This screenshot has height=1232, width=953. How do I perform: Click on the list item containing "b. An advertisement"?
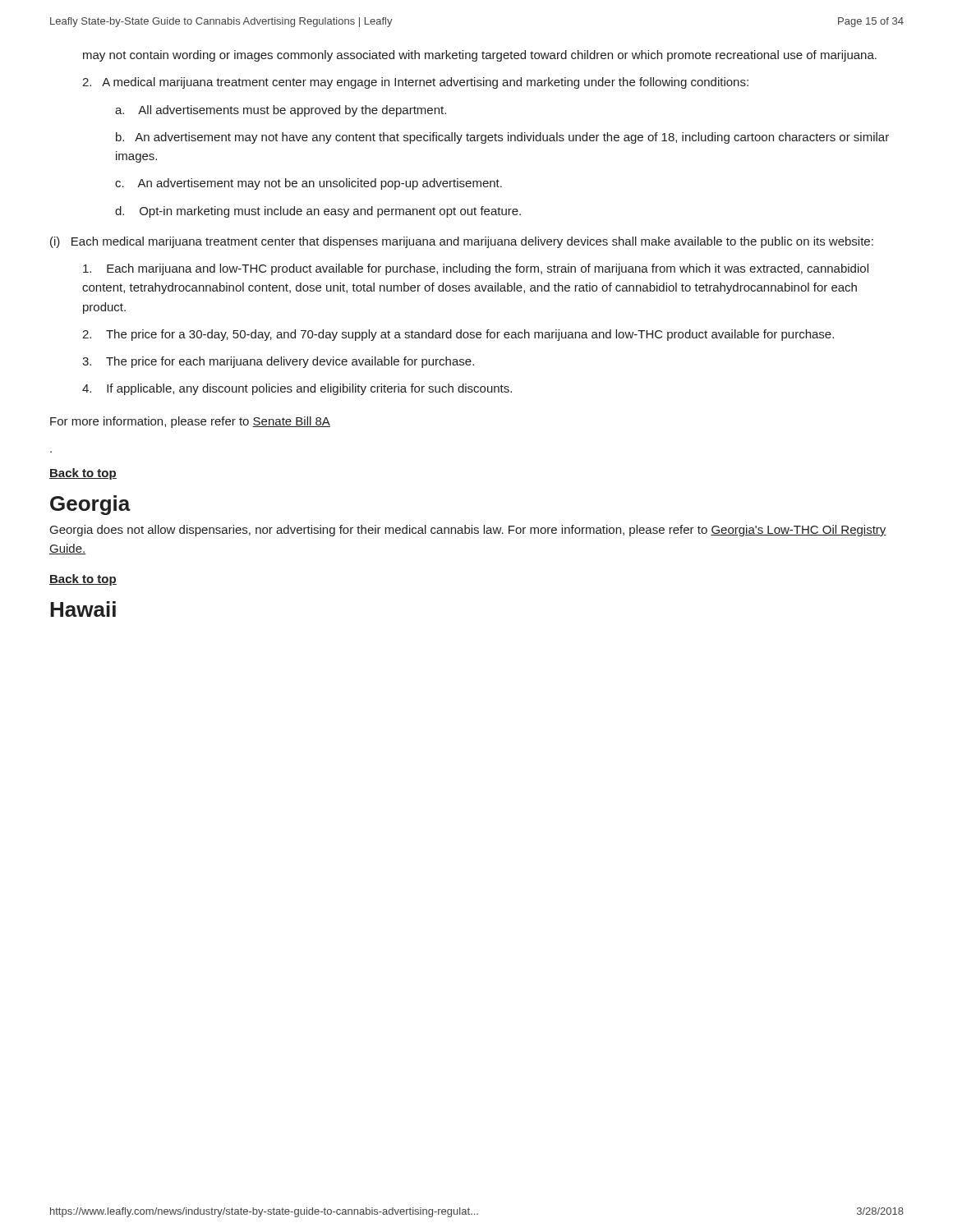click(502, 146)
